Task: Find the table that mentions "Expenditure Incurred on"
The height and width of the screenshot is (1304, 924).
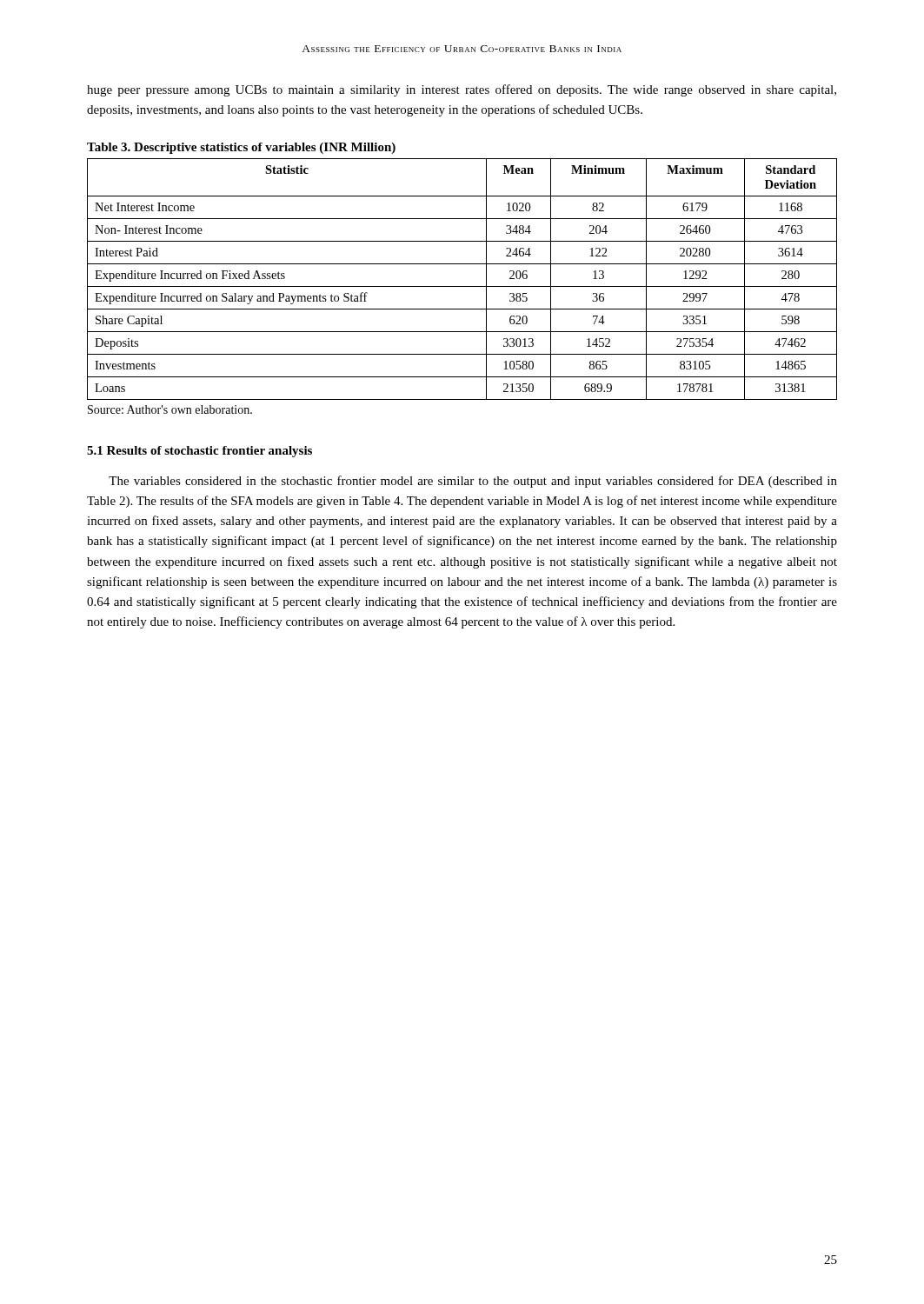Action: (462, 279)
